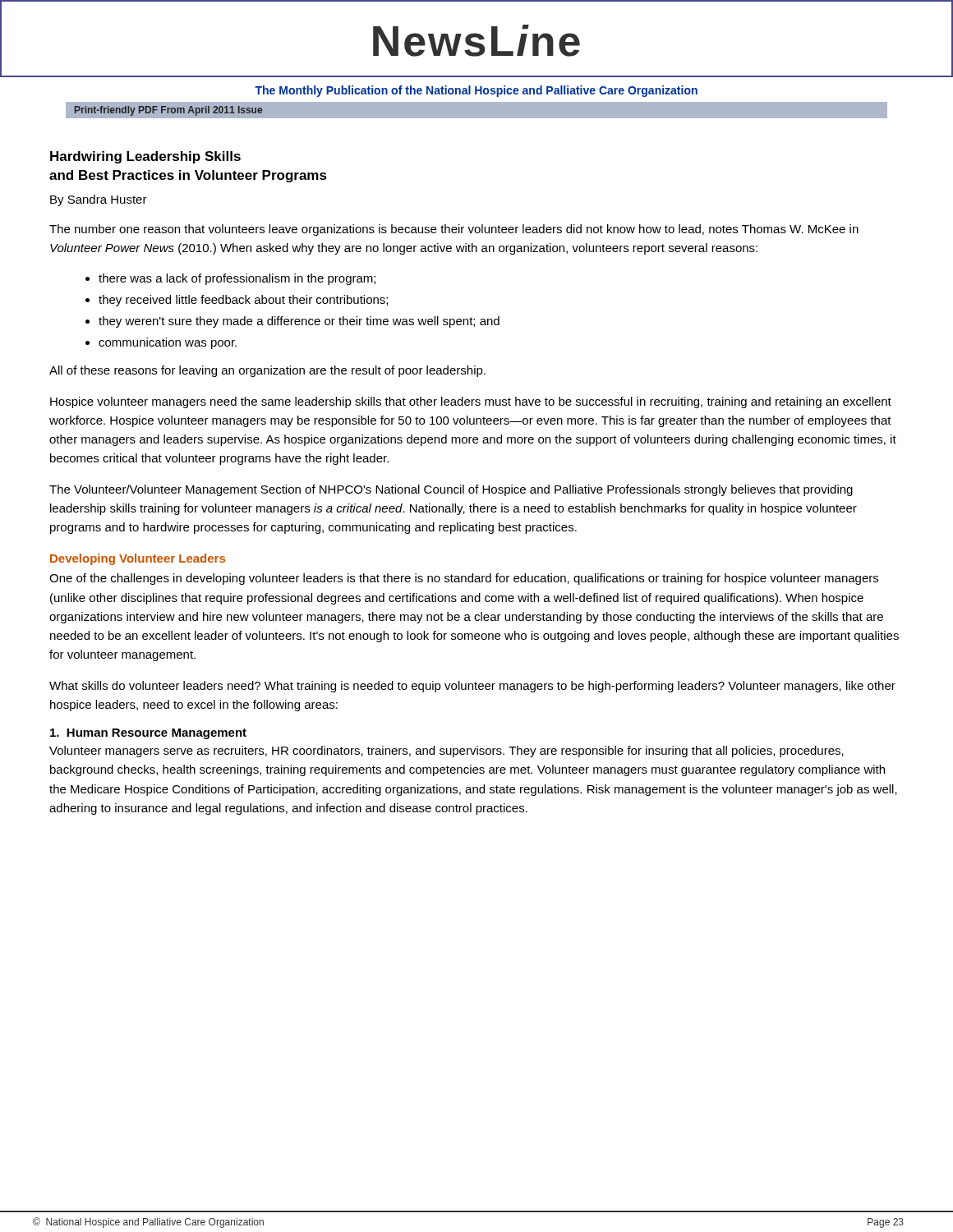Find the region starting "Volunteer managers serve as recruiters, HR coordinators, trainers,"
Screen dimensions: 1232x953
pyautogui.click(x=473, y=779)
